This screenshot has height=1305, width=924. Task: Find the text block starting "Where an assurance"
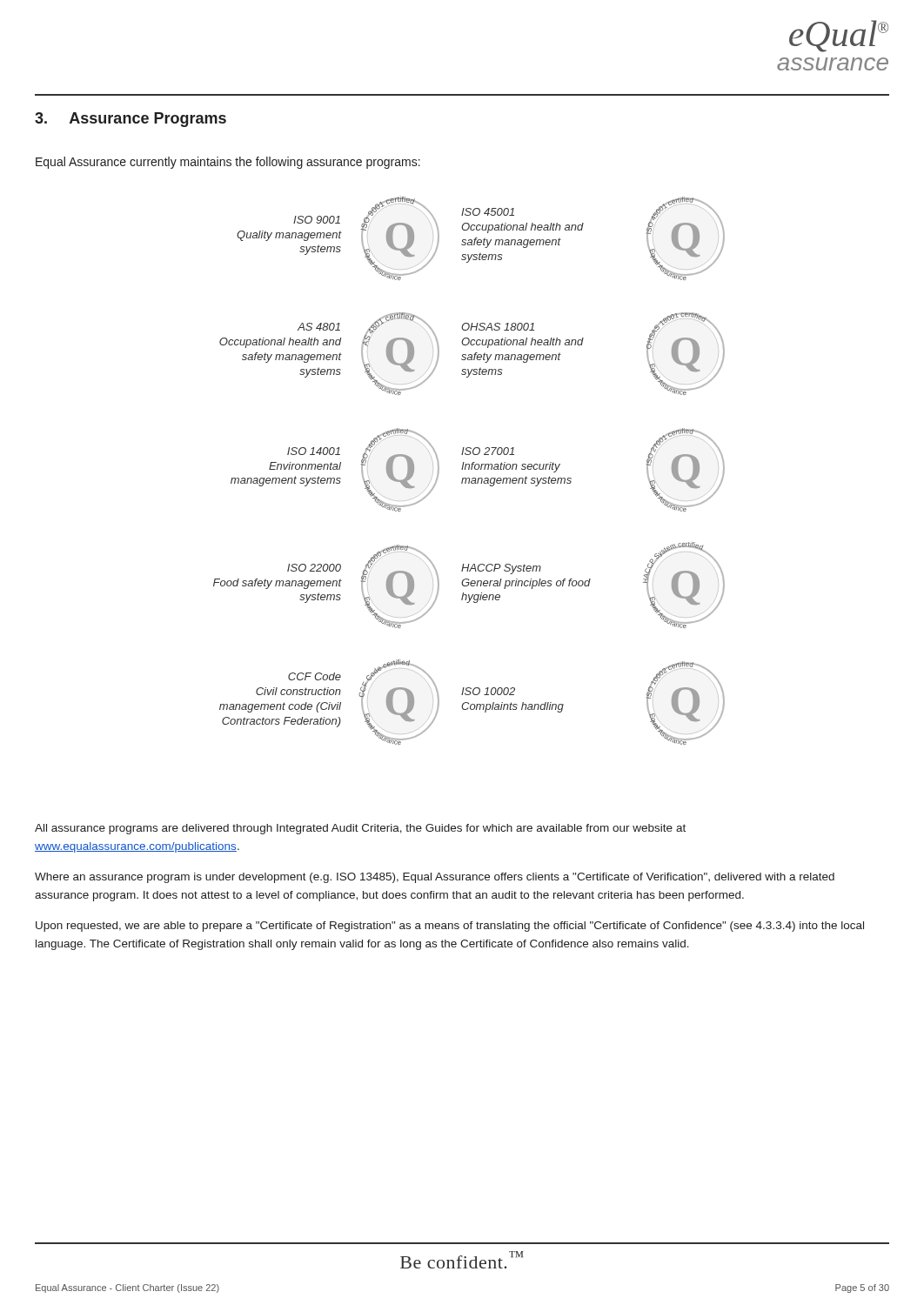[x=435, y=886]
